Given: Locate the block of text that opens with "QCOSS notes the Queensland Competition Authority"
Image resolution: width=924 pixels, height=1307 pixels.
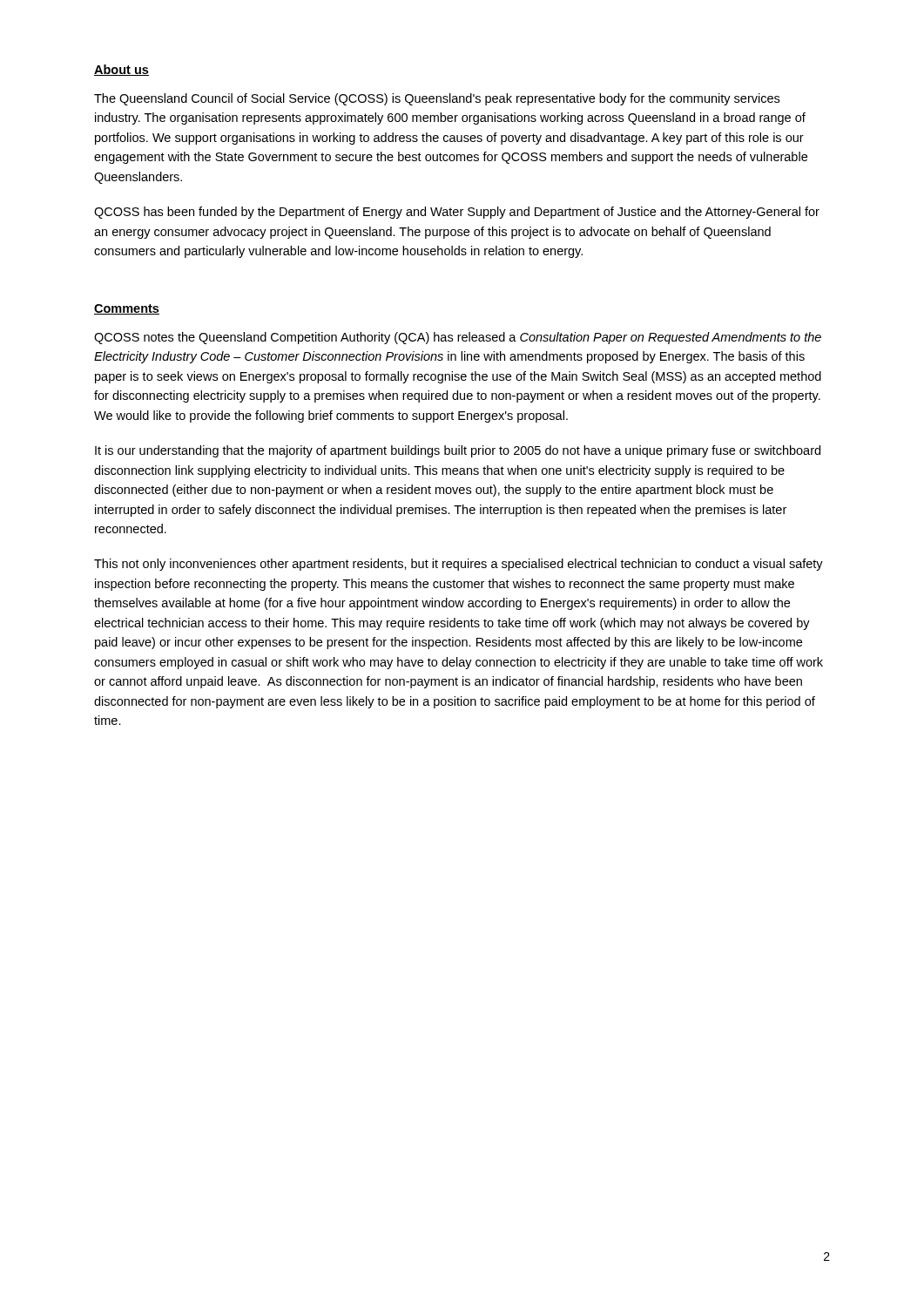Looking at the screenshot, I should 458,376.
